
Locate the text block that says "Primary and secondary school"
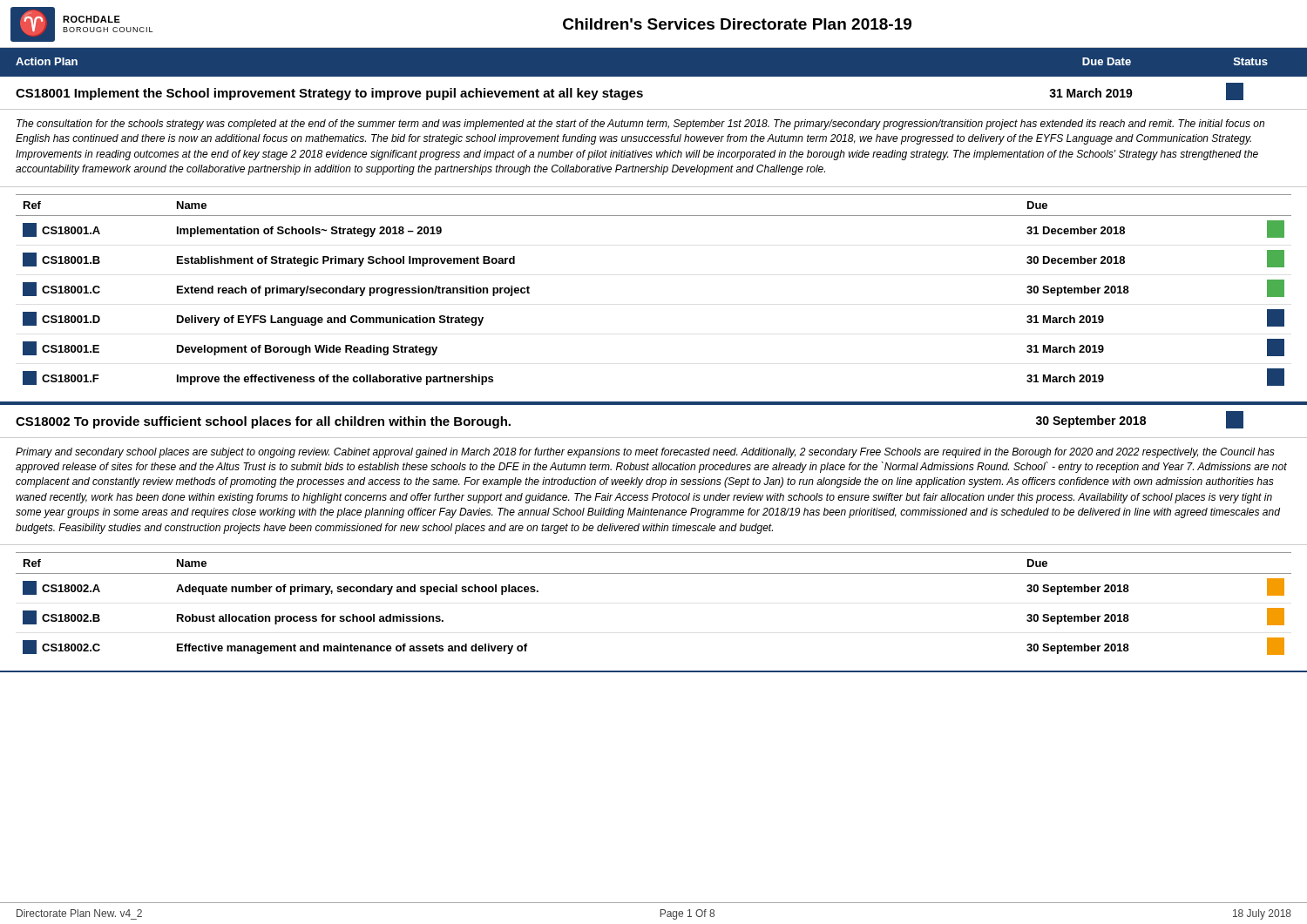coord(651,489)
